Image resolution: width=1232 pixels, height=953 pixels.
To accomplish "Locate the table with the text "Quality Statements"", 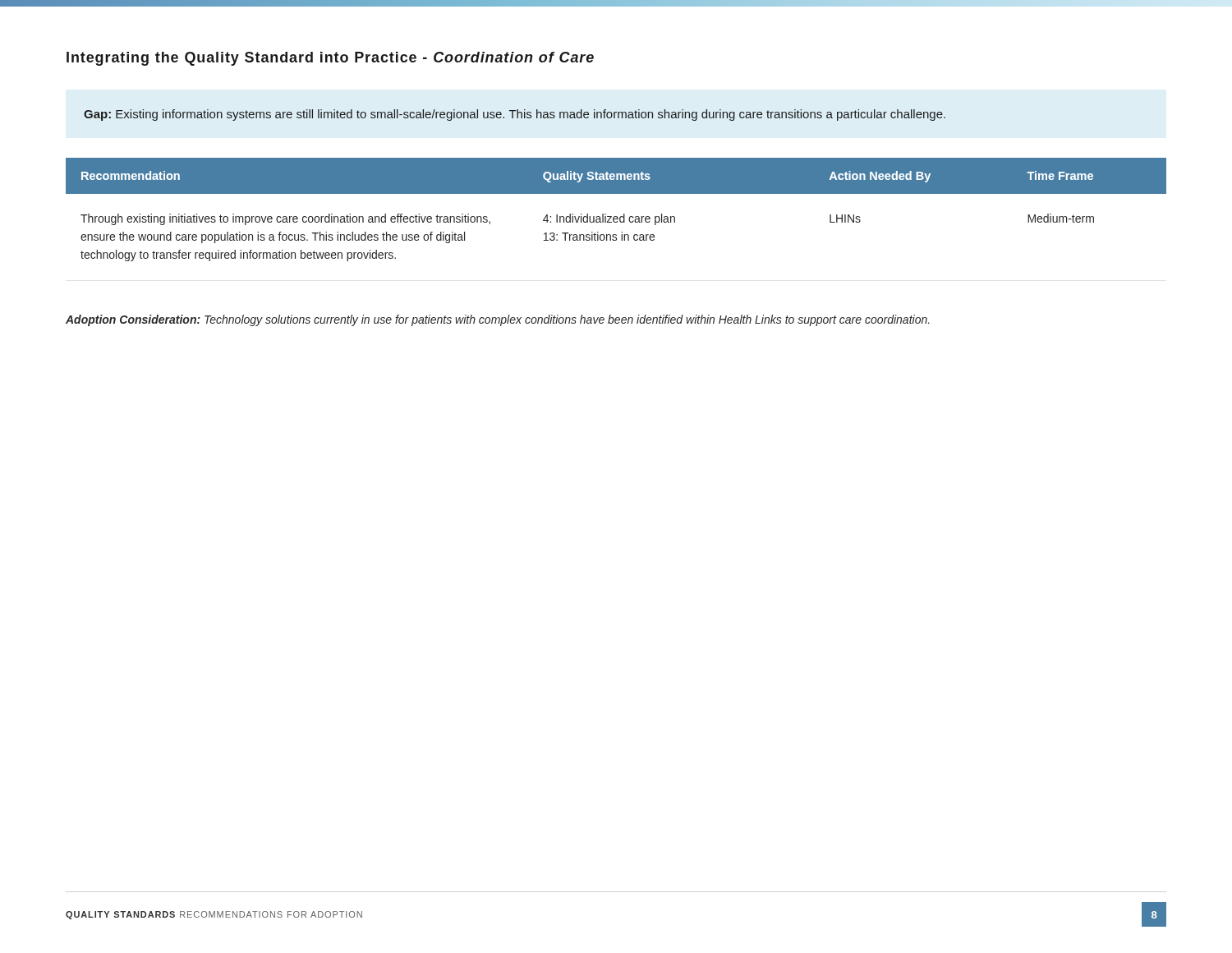I will click(x=616, y=220).
